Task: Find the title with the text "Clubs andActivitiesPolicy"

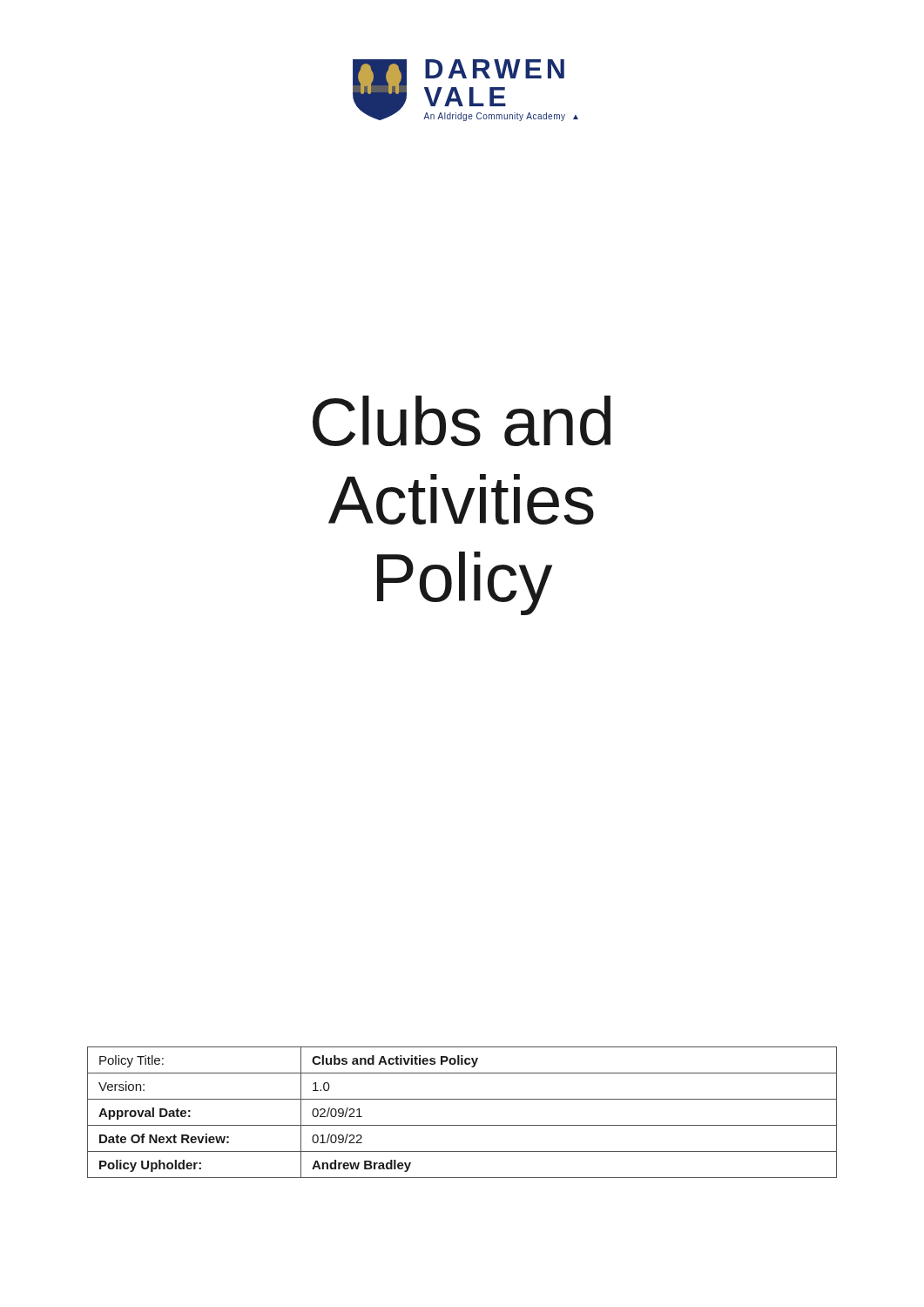Action: 462,500
